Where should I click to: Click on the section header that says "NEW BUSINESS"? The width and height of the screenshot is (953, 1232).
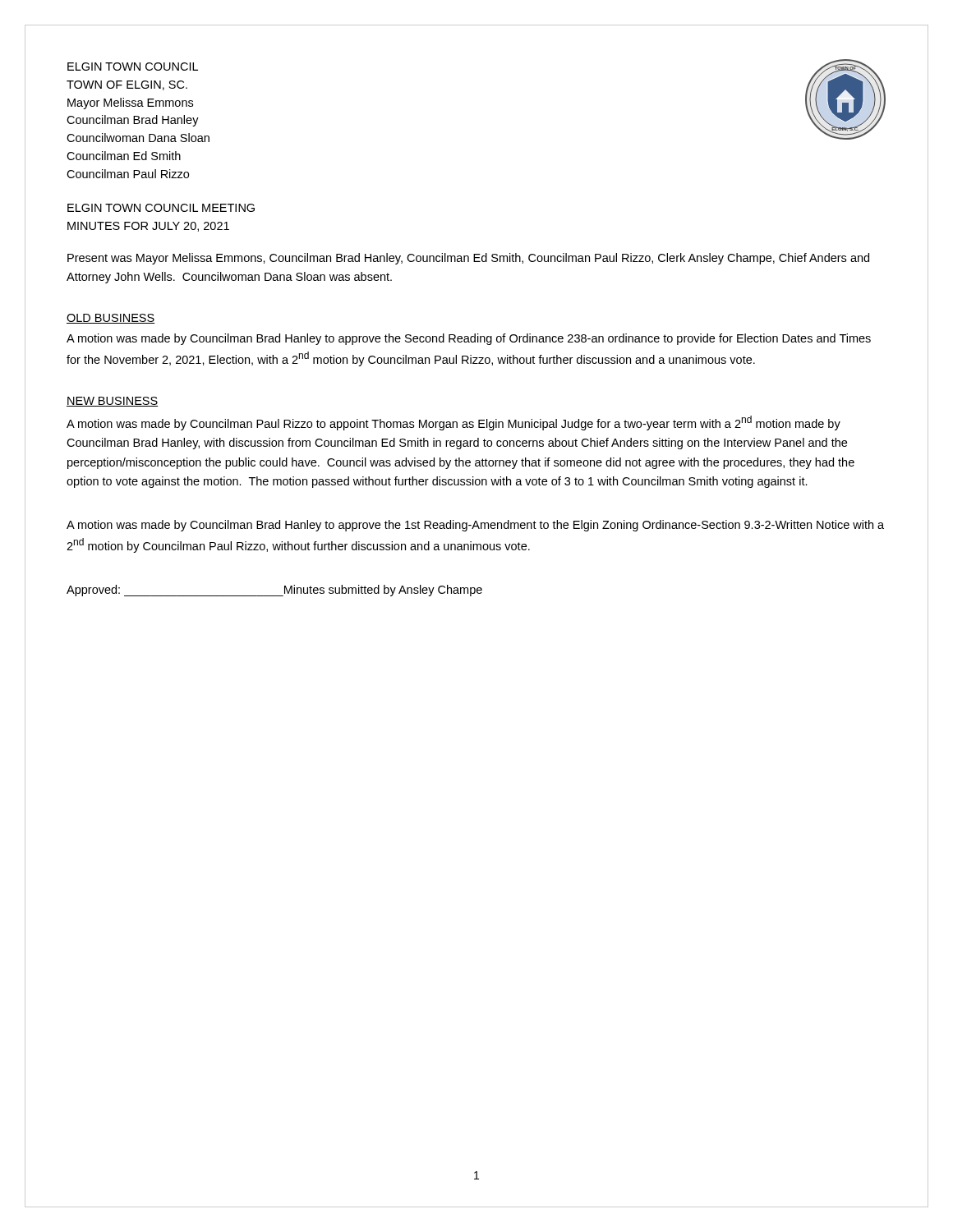click(x=112, y=401)
